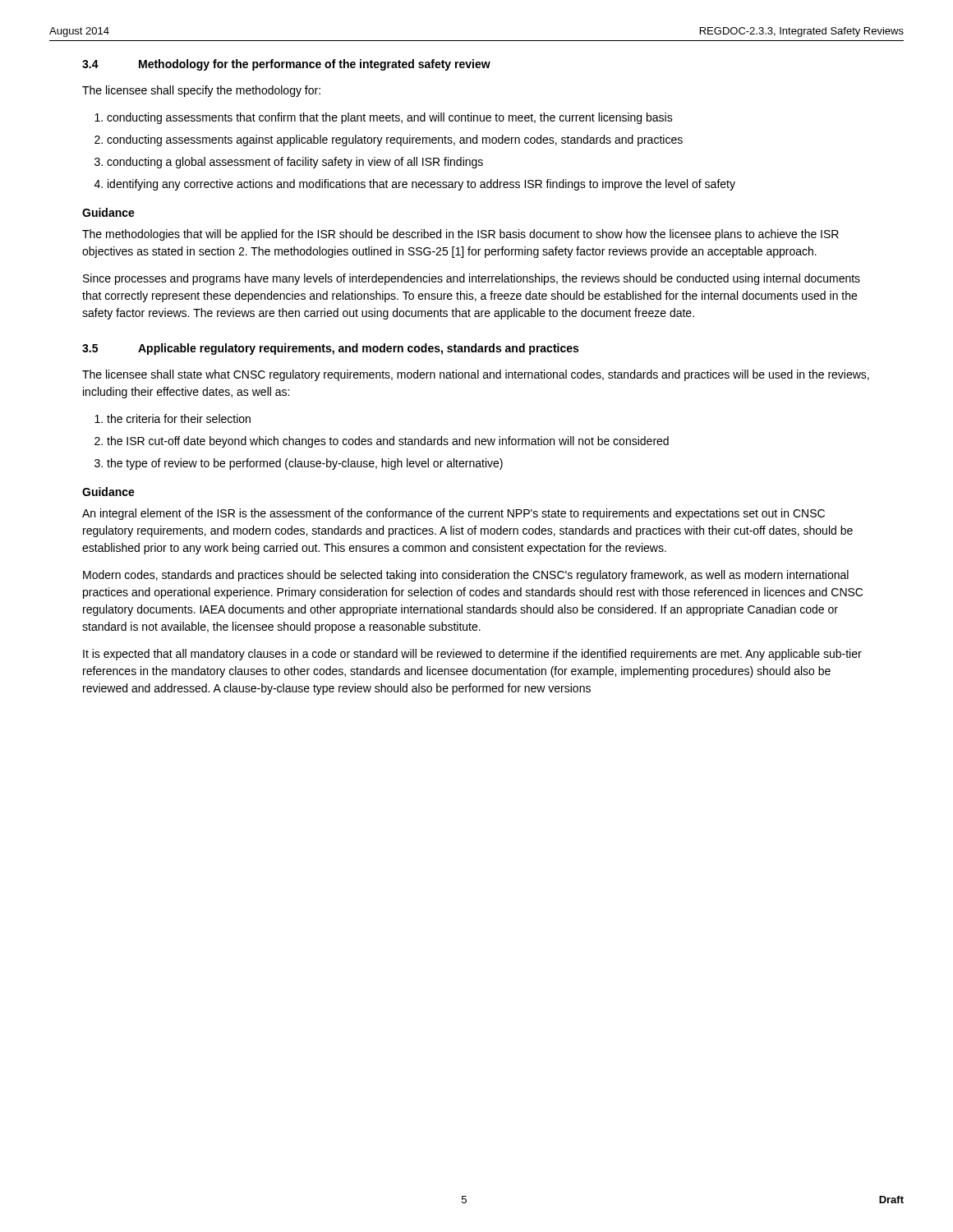Screen dimensions: 1232x953
Task: Locate the block of text that opens with "the criteria for"
Action: tap(179, 419)
